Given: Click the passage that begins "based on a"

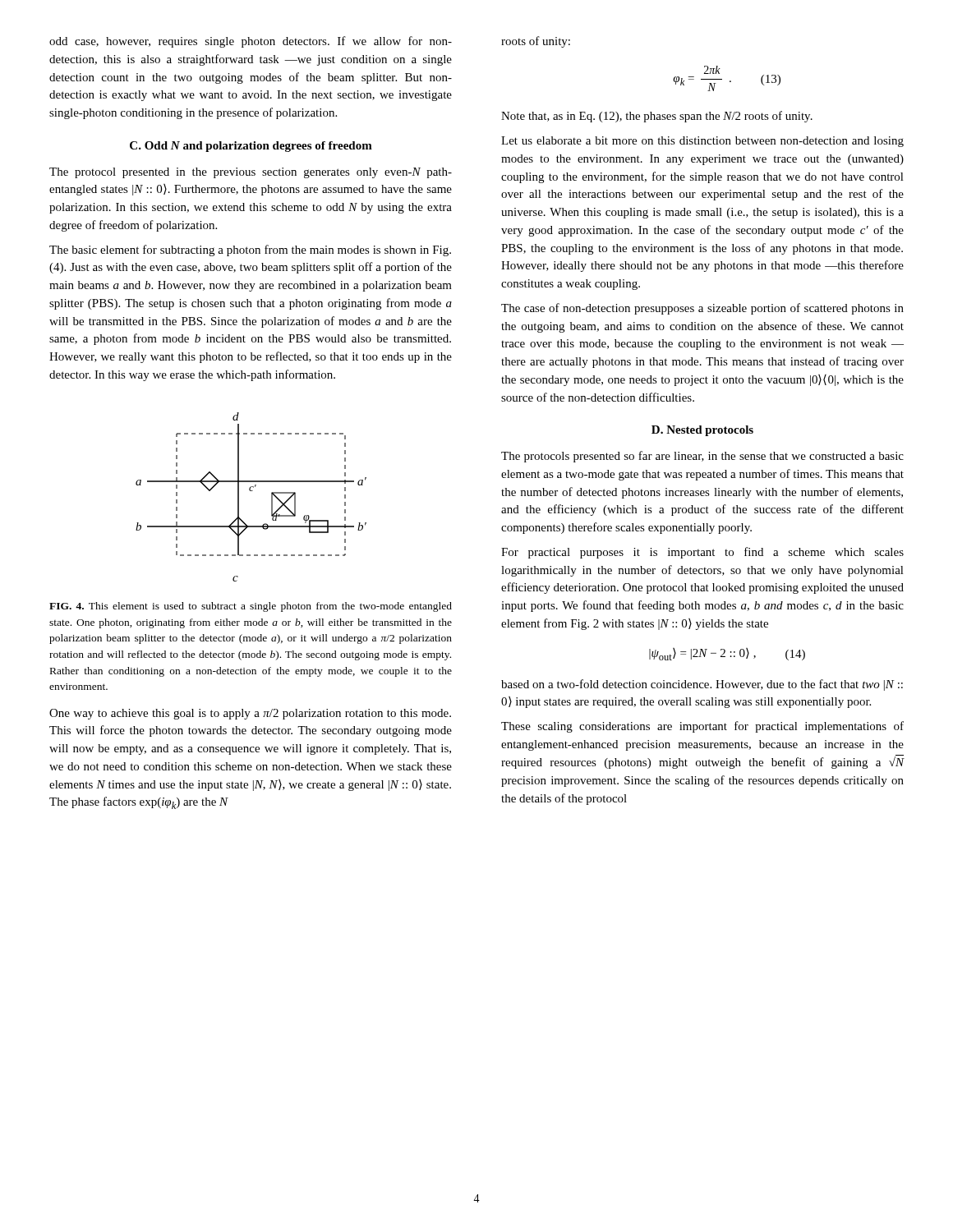Looking at the screenshot, I should click(x=702, y=742).
